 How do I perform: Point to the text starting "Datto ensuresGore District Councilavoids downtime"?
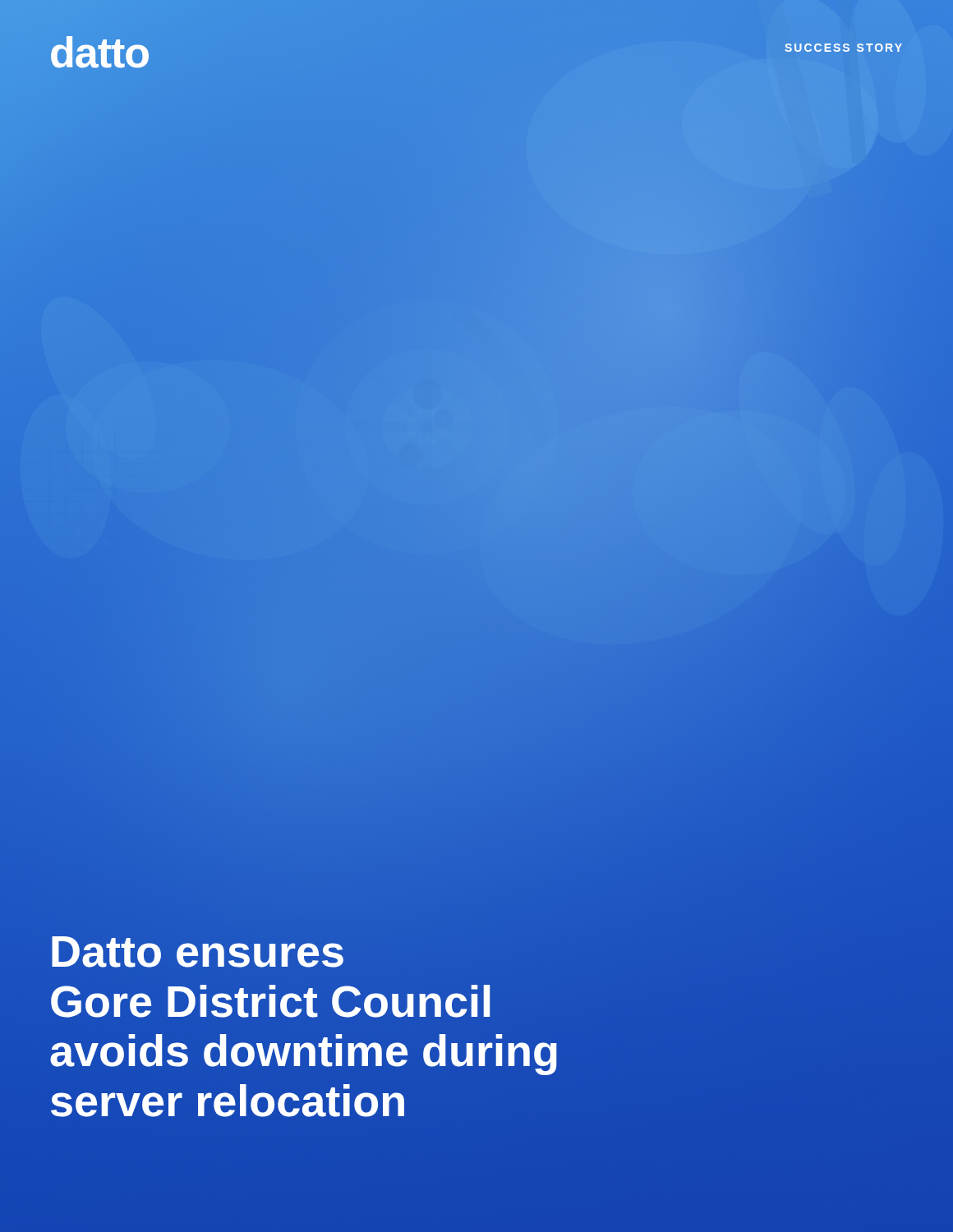(x=304, y=1026)
